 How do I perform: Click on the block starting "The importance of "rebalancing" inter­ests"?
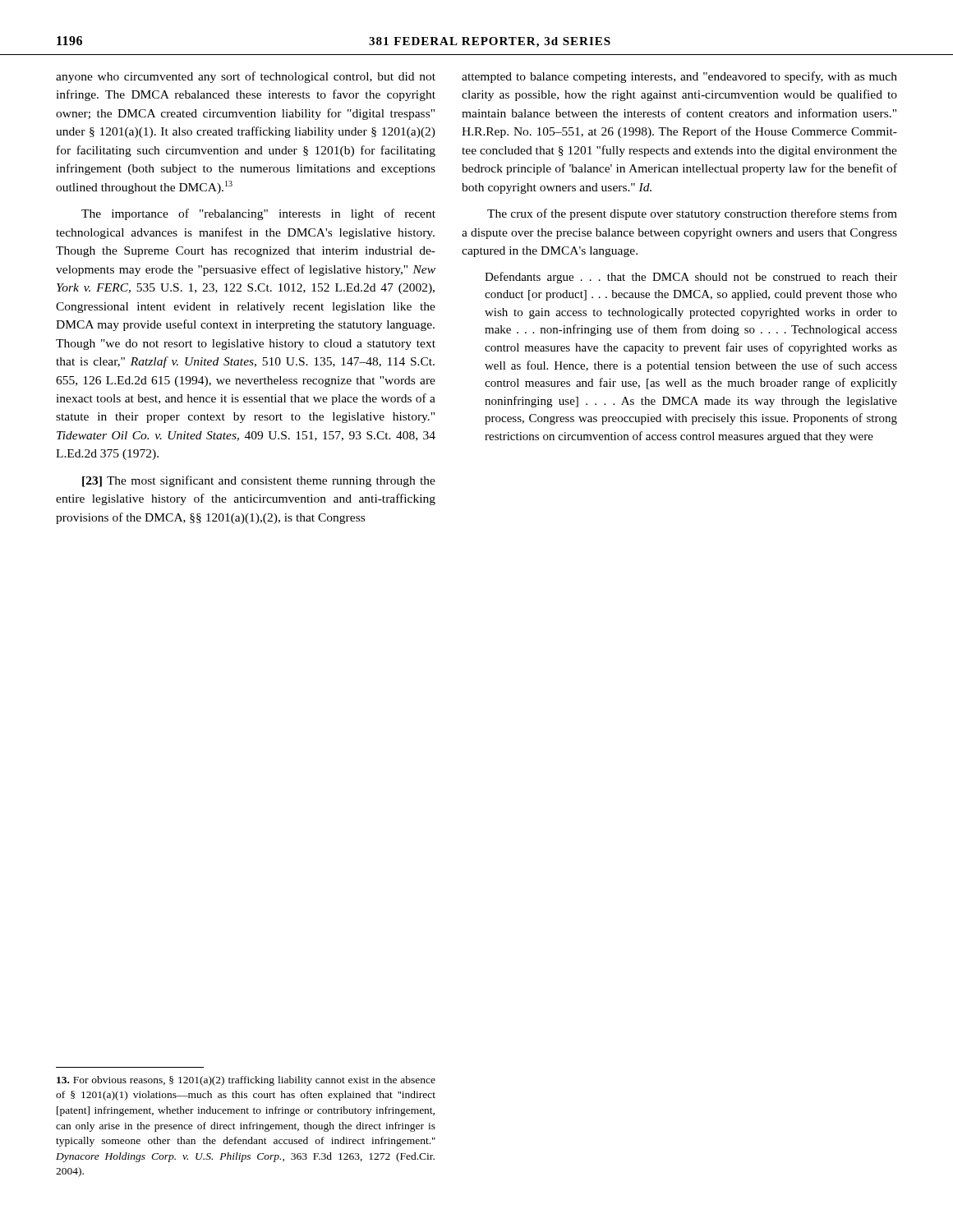[246, 334]
